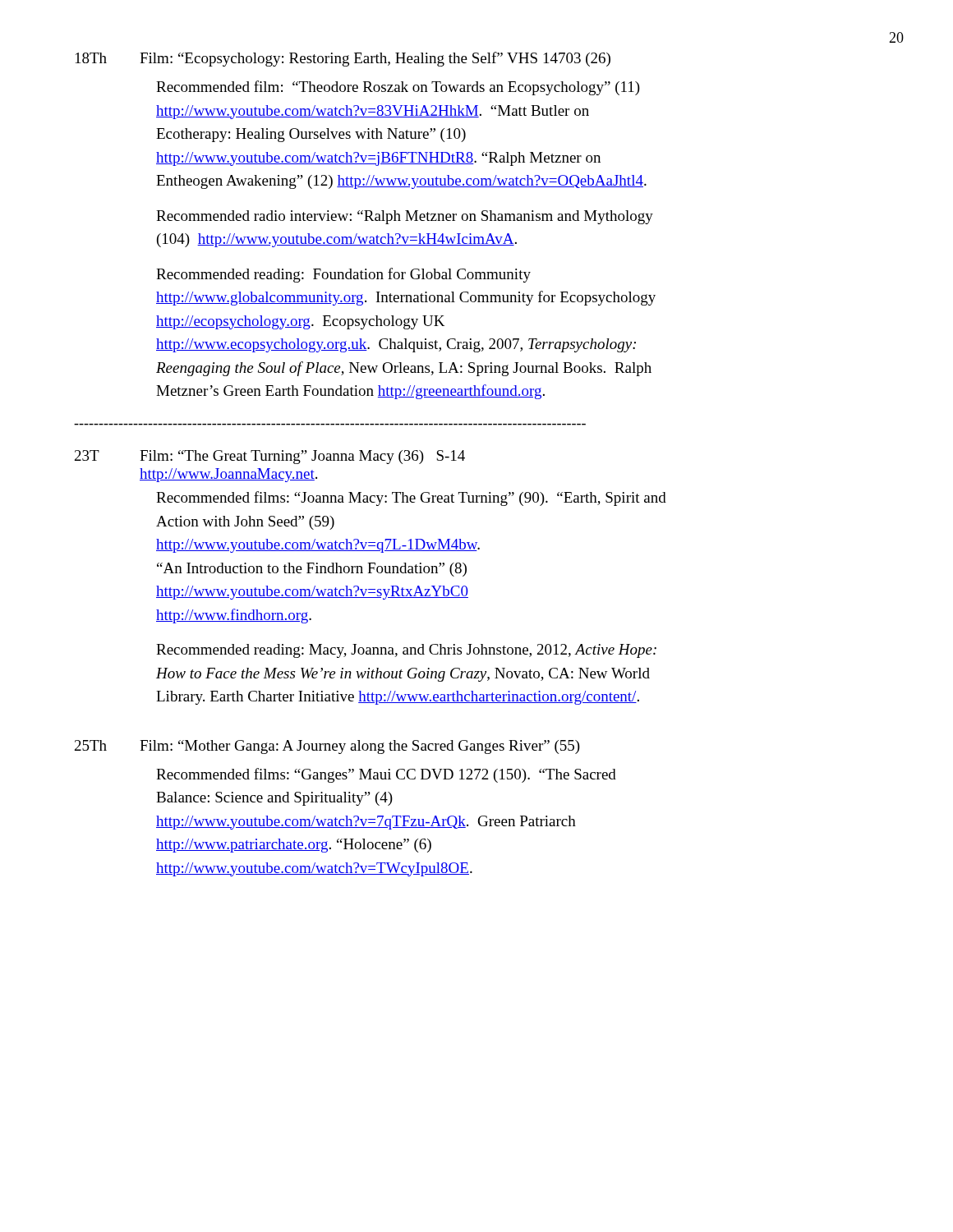Viewport: 953px width, 1232px height.
Task: Click on the list item containing "18Th Film: “Ecopsychology: Restoring Earth, Healing"
Action: tap(485, 58)
